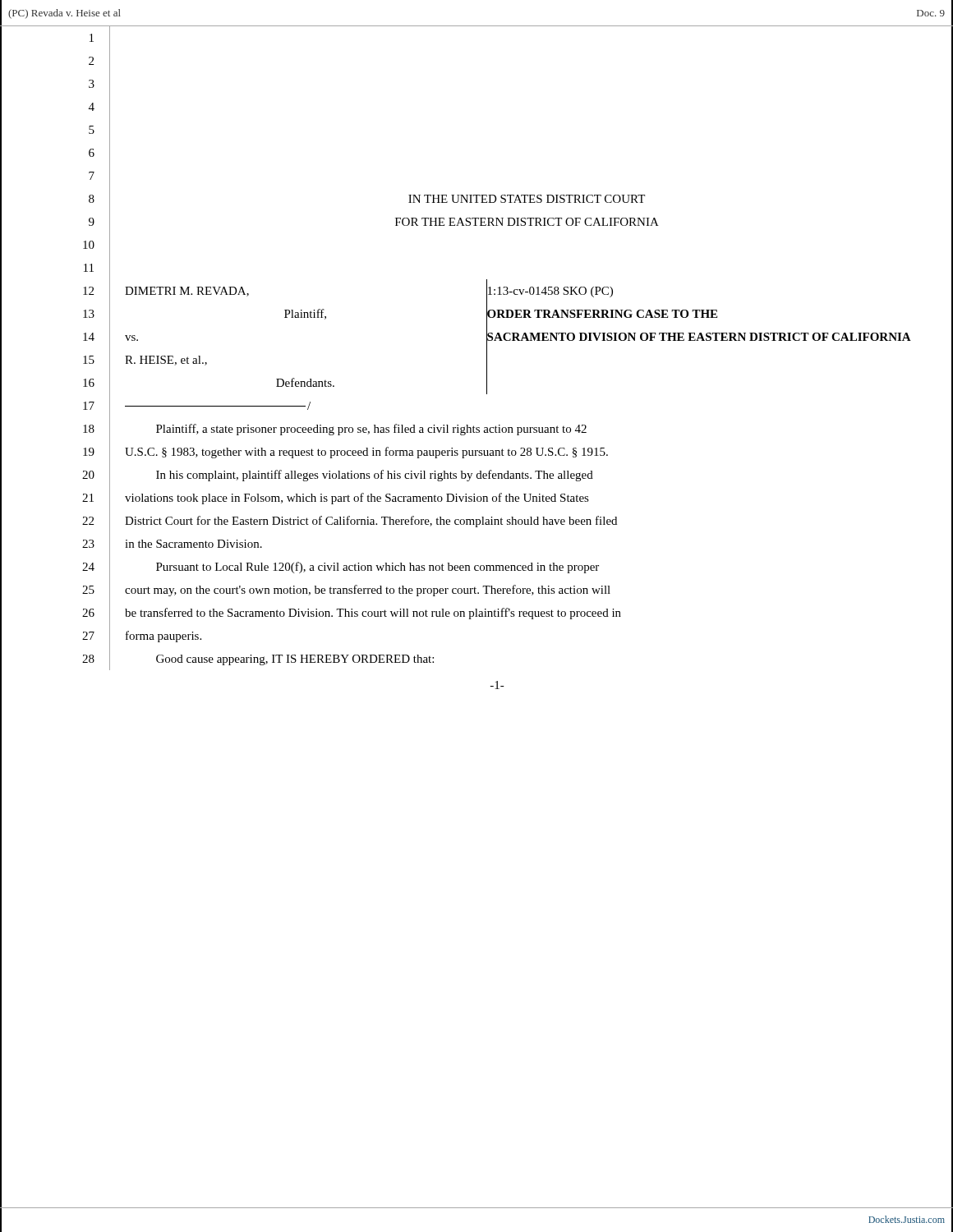The width and height of the screenshot is (953, 1232).
Task: Find the text block starting "8 IN THE UNITED"
Action: (497, 199)
